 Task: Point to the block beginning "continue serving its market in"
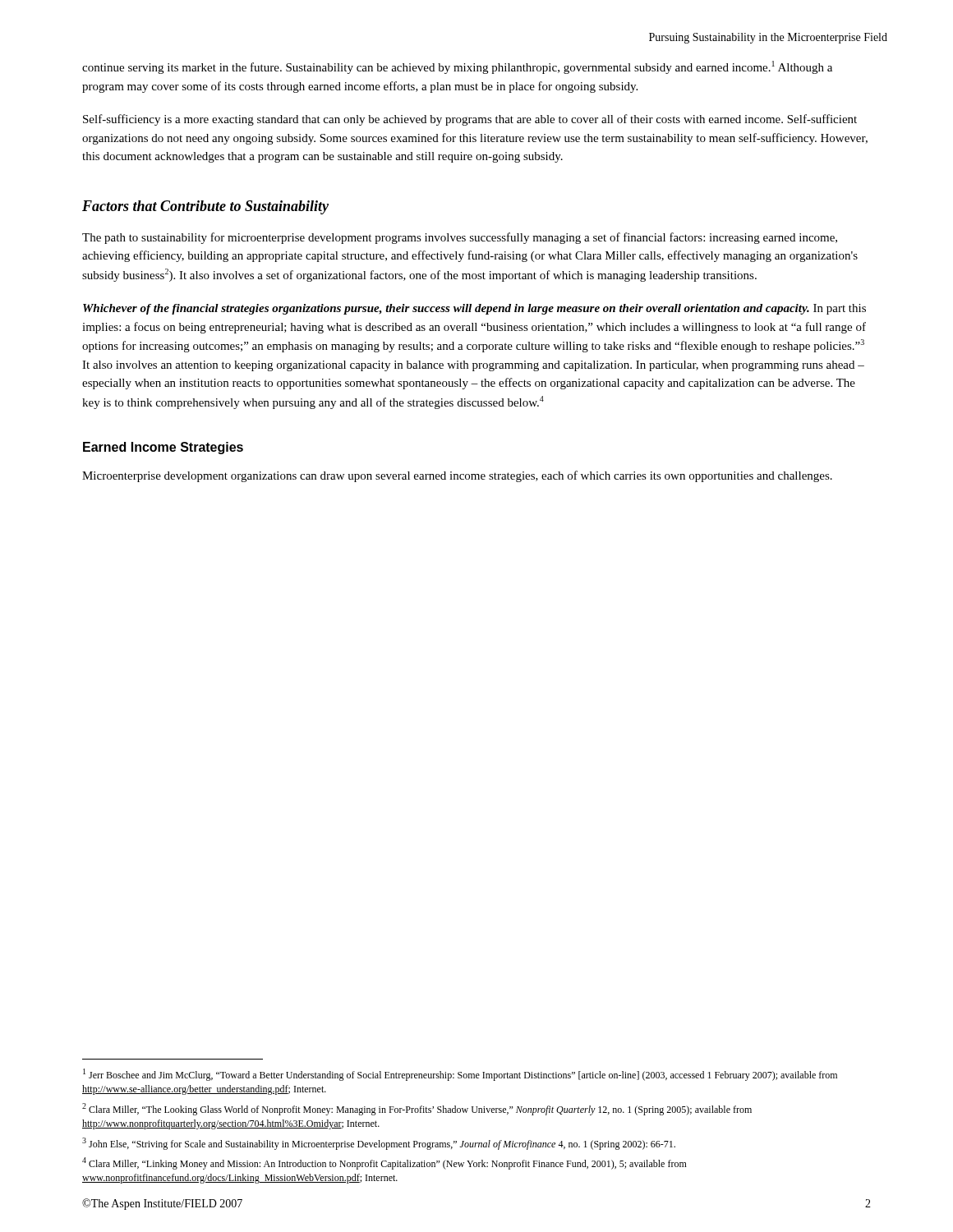click(x=457, y=76)
